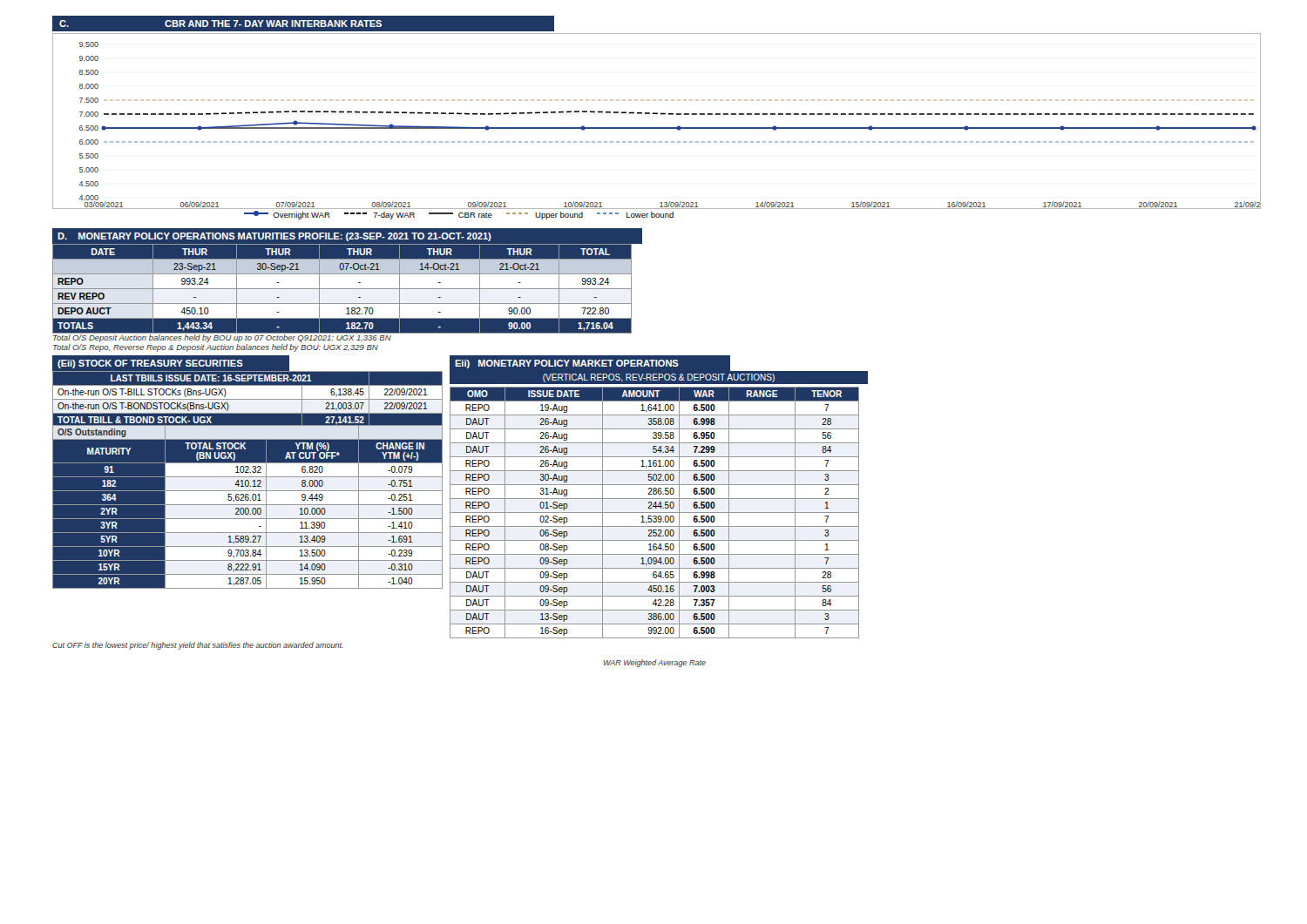This screenshot has width=1307, height=924.
Task: Click where it says "(VERTICAL REPOS, REV-REPOS & DEPOSIT AUCTIONS)"
Action: (659, 378)
